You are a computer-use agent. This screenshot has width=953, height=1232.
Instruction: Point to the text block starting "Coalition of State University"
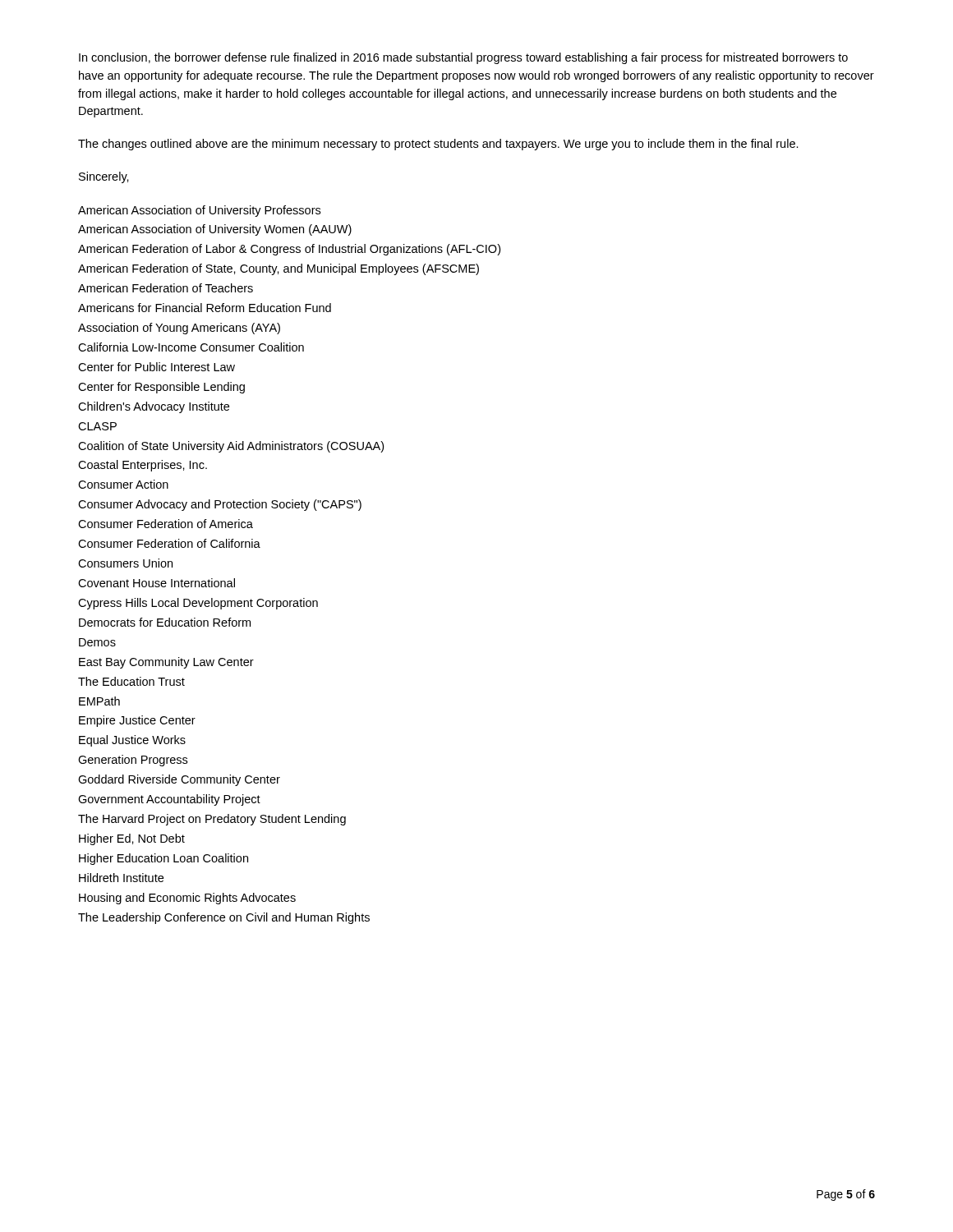point(231,446)
